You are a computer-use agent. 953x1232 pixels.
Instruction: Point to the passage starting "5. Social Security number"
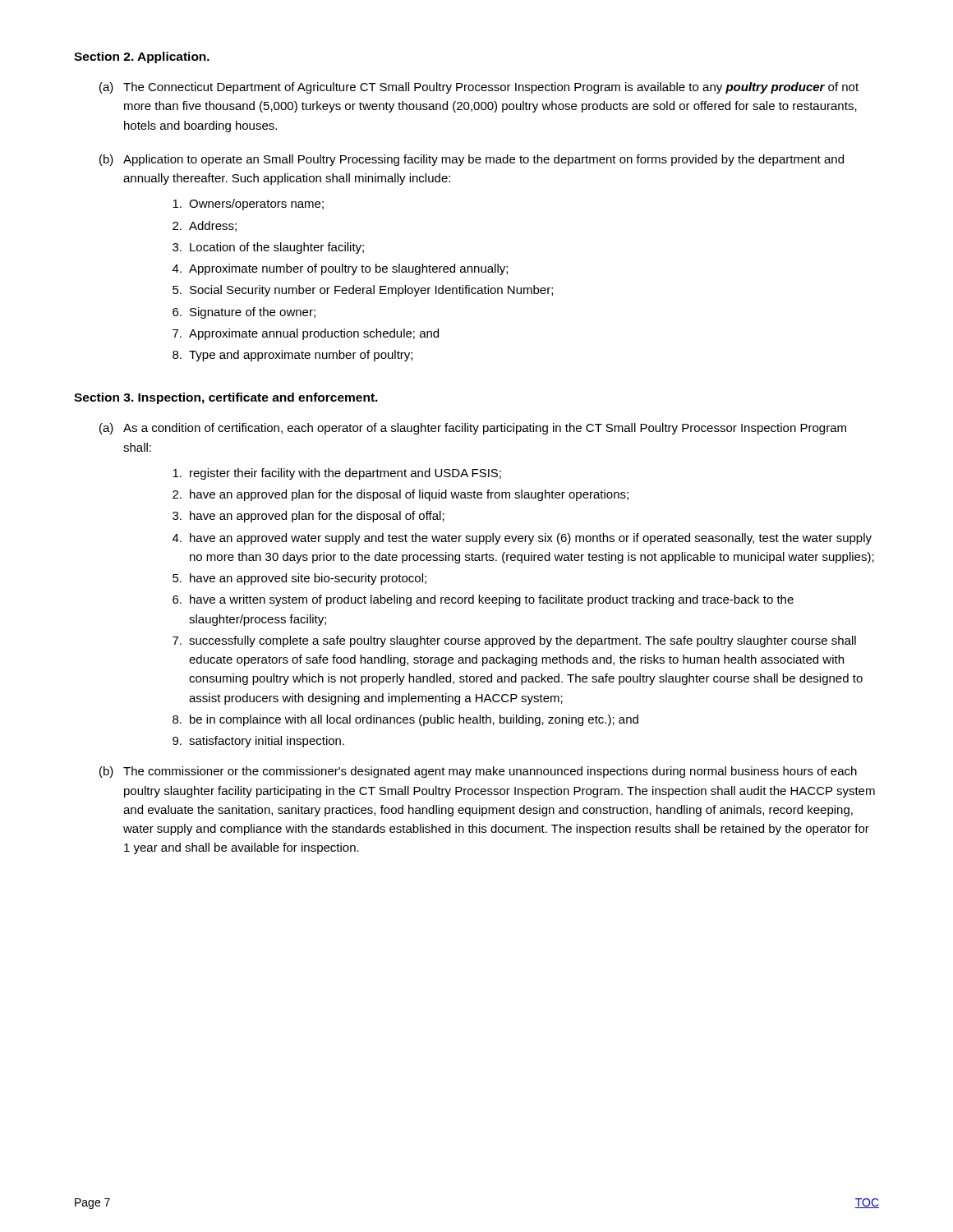(x=518, y=290)
